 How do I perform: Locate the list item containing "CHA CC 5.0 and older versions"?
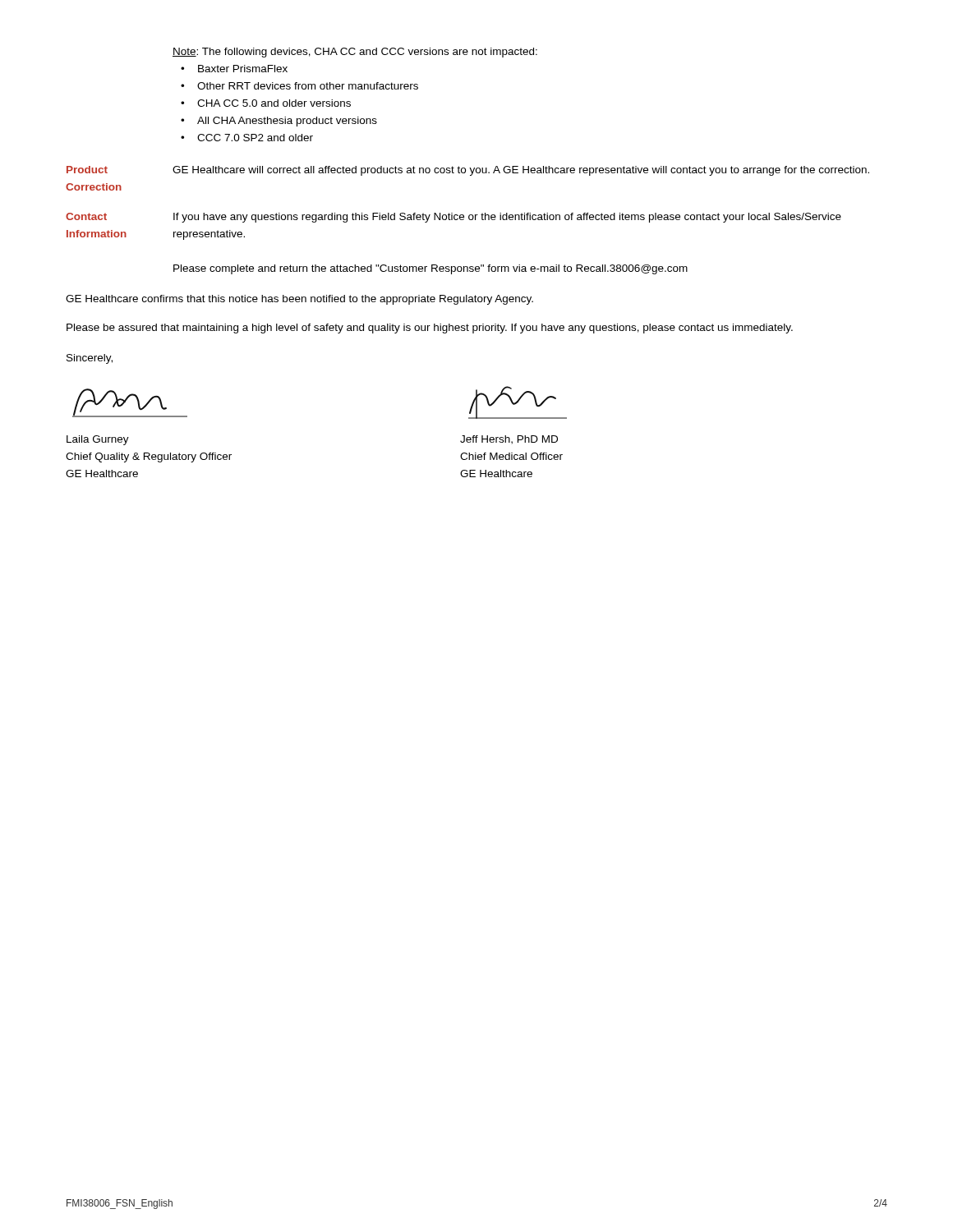point(274,103)
